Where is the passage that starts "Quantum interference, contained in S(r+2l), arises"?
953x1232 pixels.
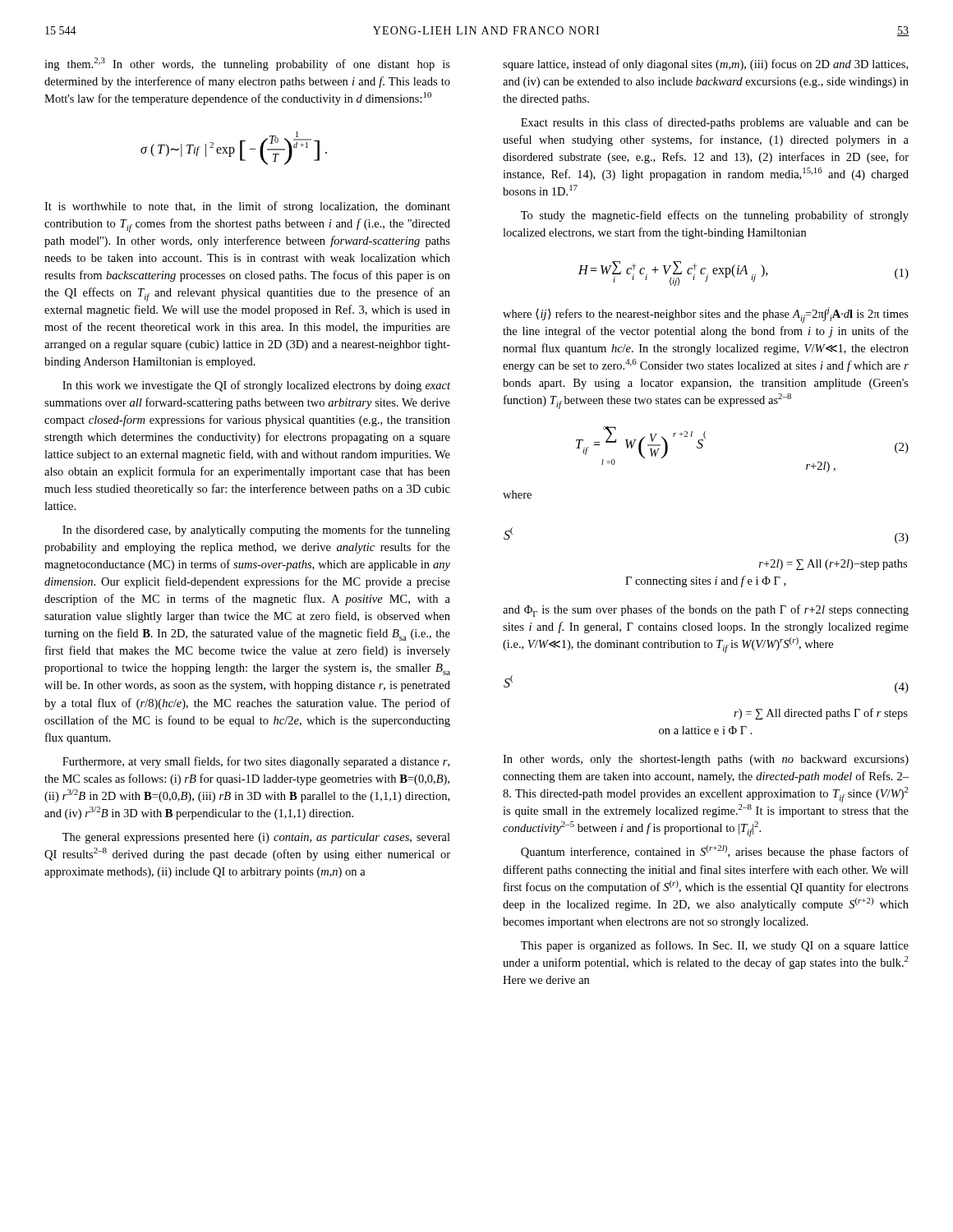point(706,887)
